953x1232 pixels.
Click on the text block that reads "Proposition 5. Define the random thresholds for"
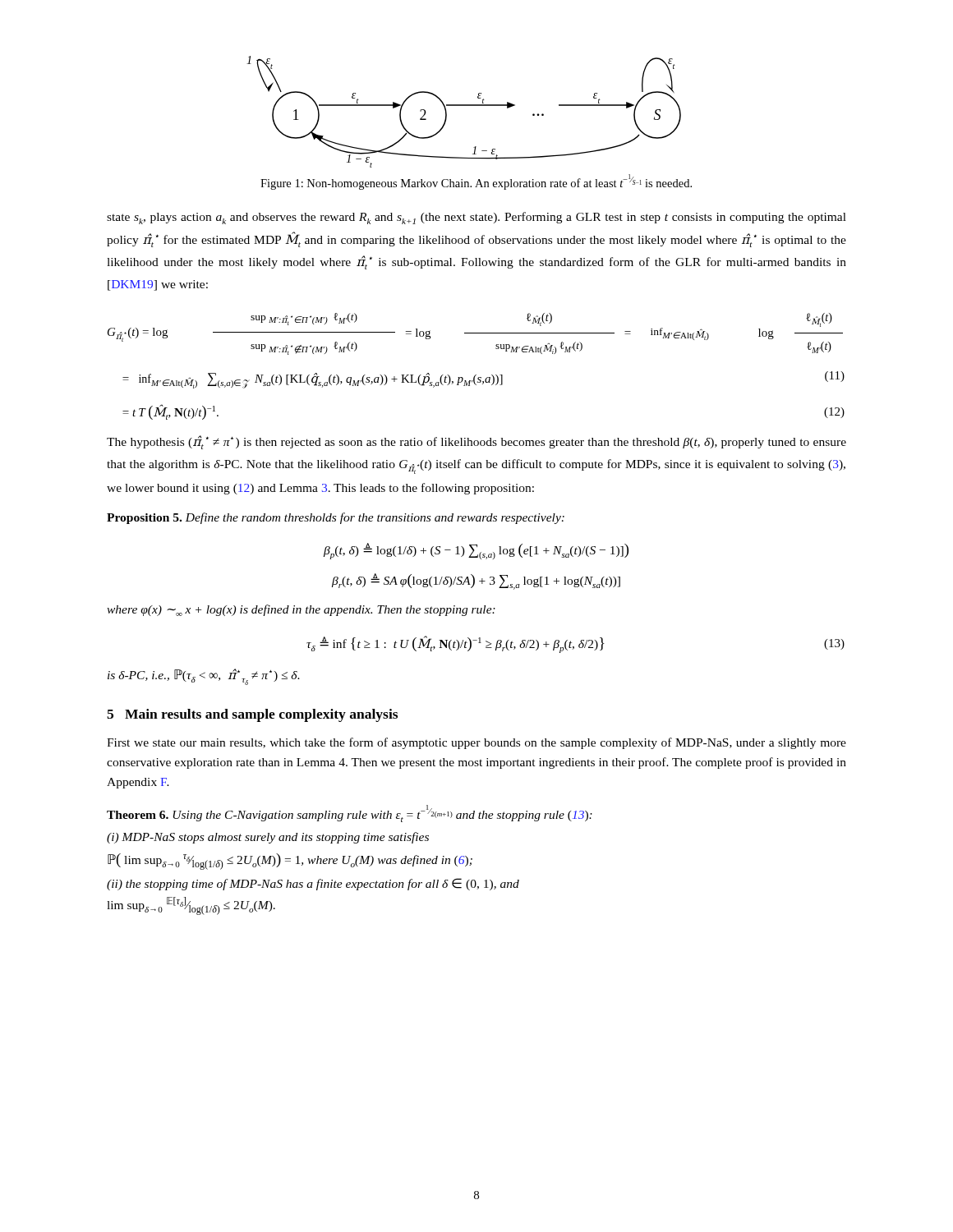(336, 517)
